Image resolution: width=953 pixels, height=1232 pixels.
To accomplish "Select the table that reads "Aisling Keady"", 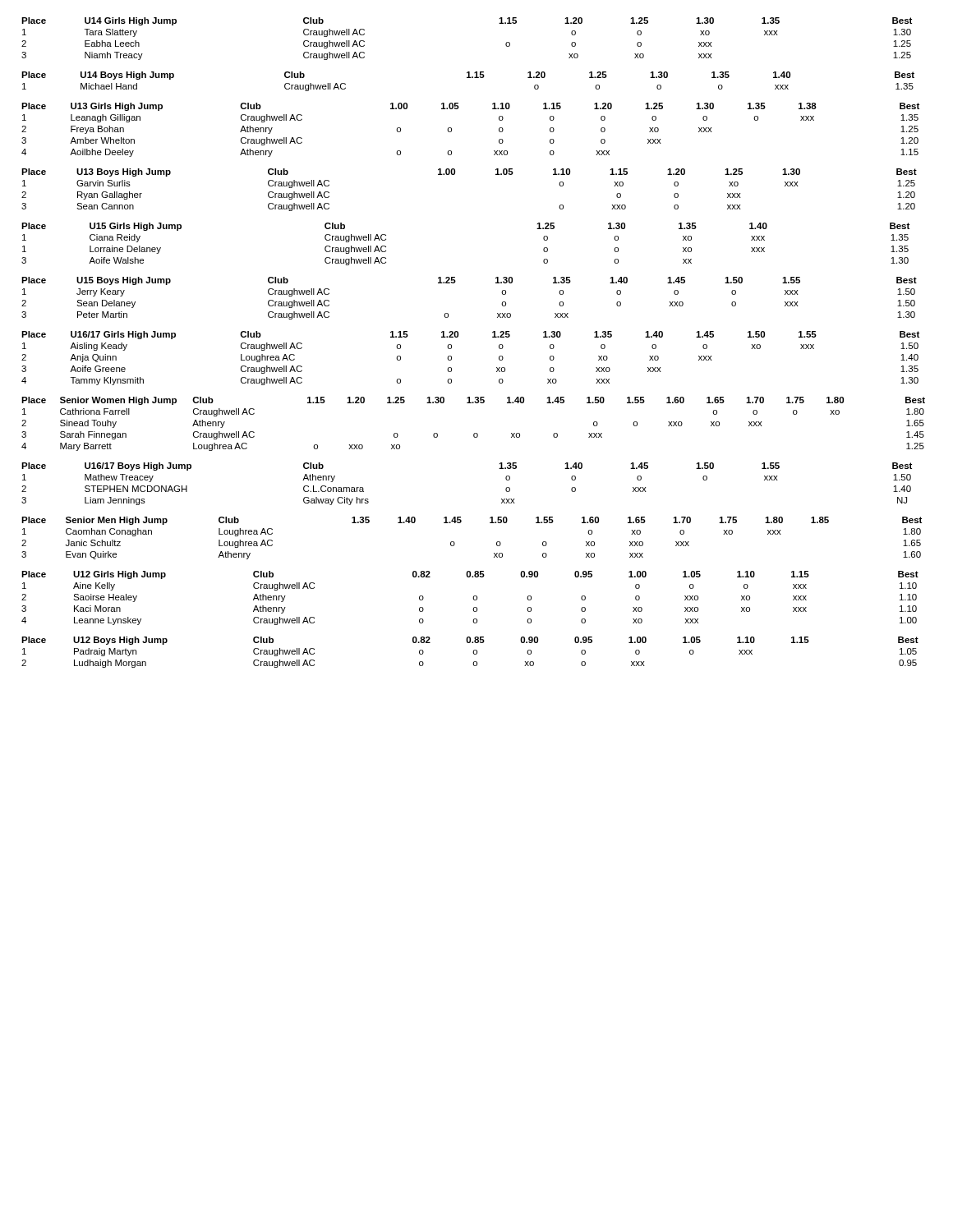I will (476, 357).
